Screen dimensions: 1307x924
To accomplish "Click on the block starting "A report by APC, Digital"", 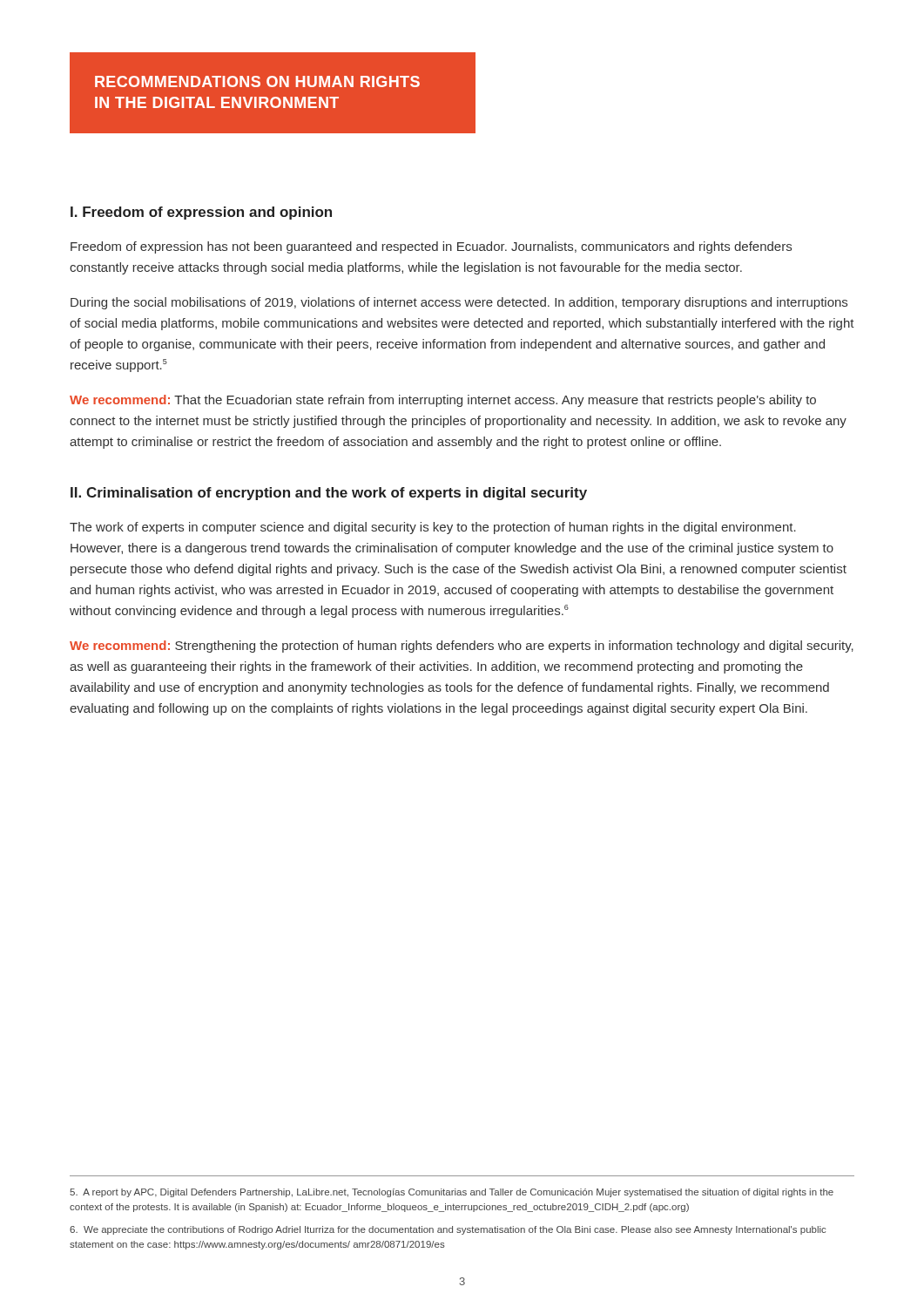I will [452, 1199].
